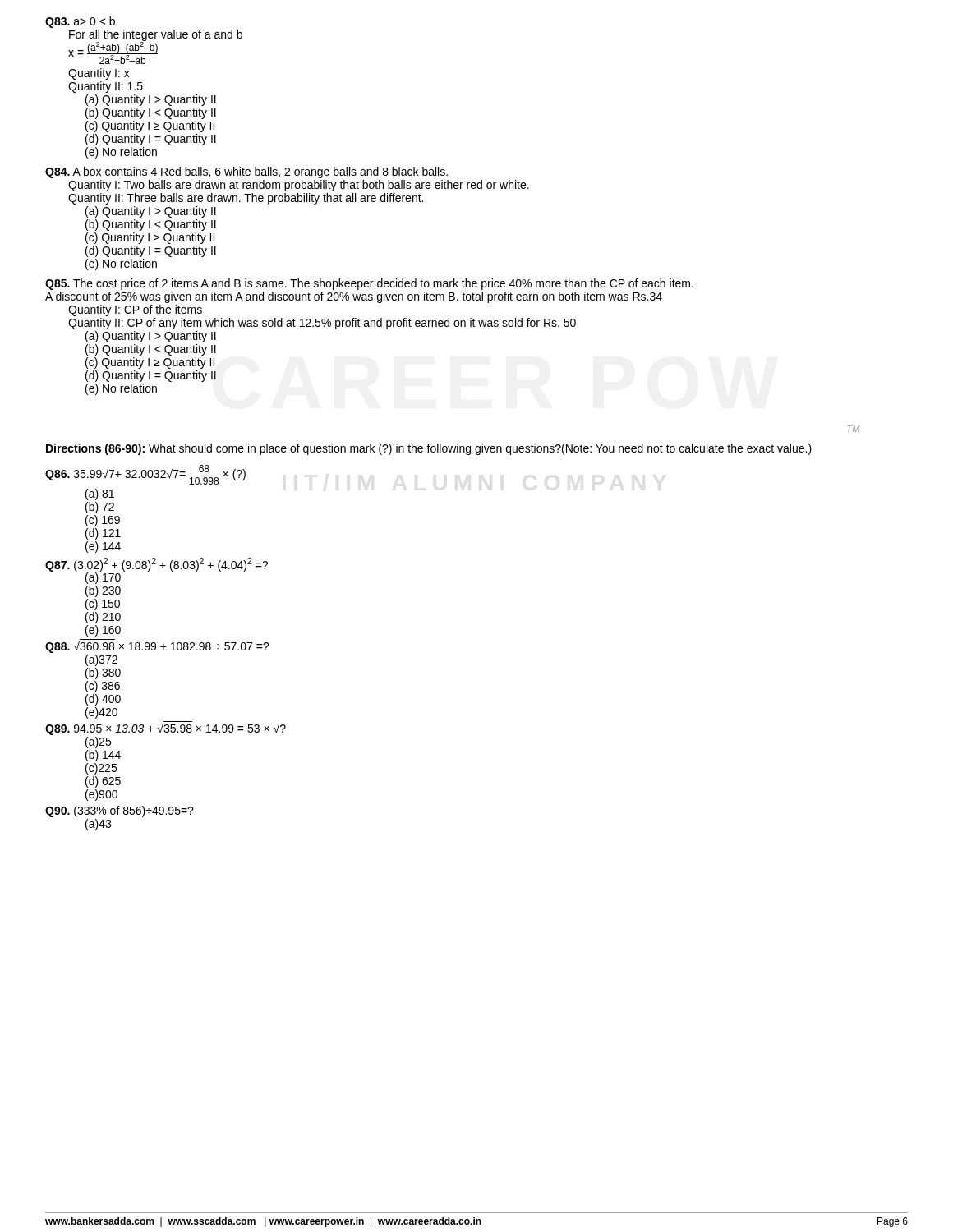Click on the text block with the text "Q85. The cost price"

(476, 336)
